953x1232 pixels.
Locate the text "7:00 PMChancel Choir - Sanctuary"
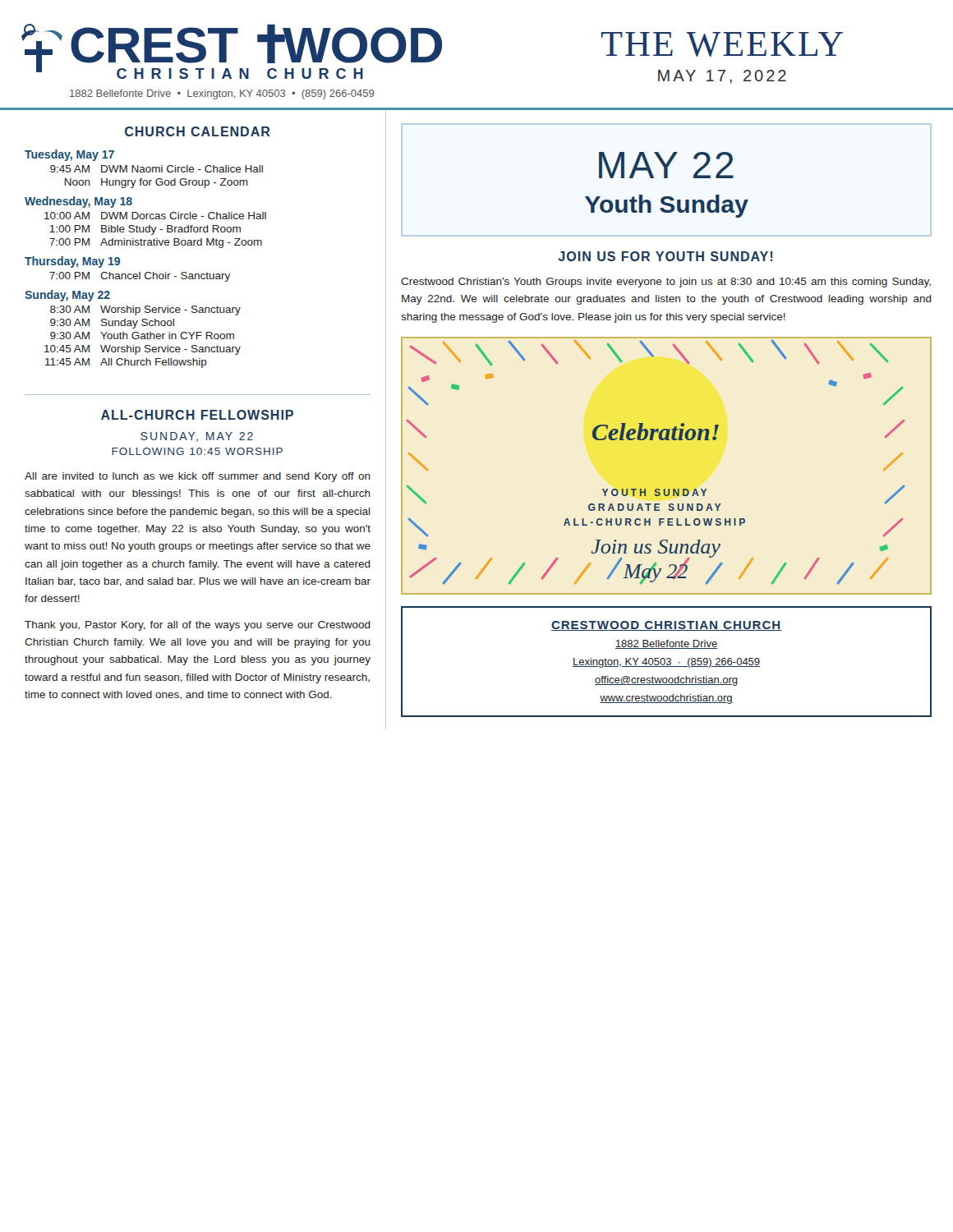[131, 276]
